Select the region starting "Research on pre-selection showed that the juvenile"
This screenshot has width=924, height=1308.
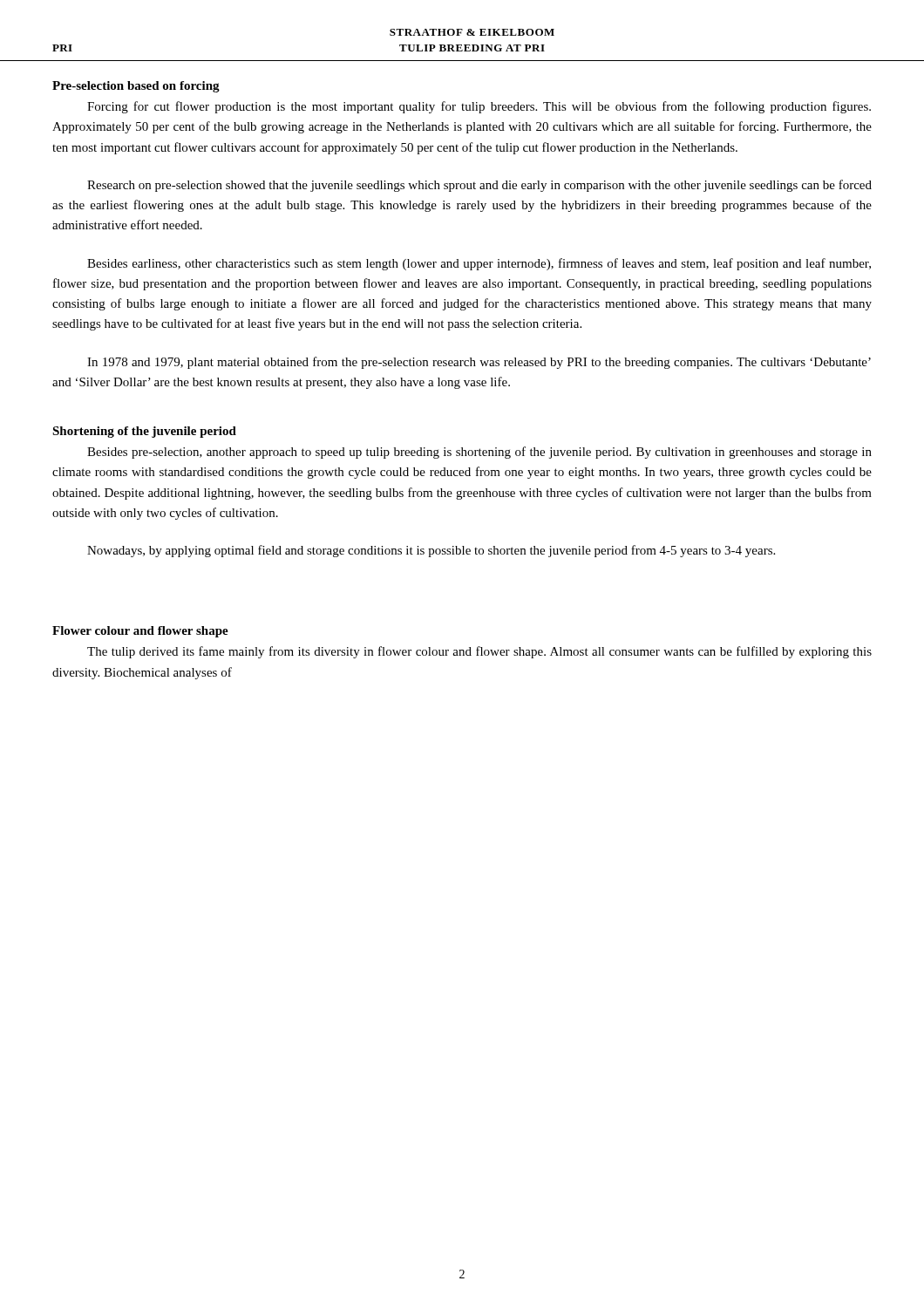point(462,205)
